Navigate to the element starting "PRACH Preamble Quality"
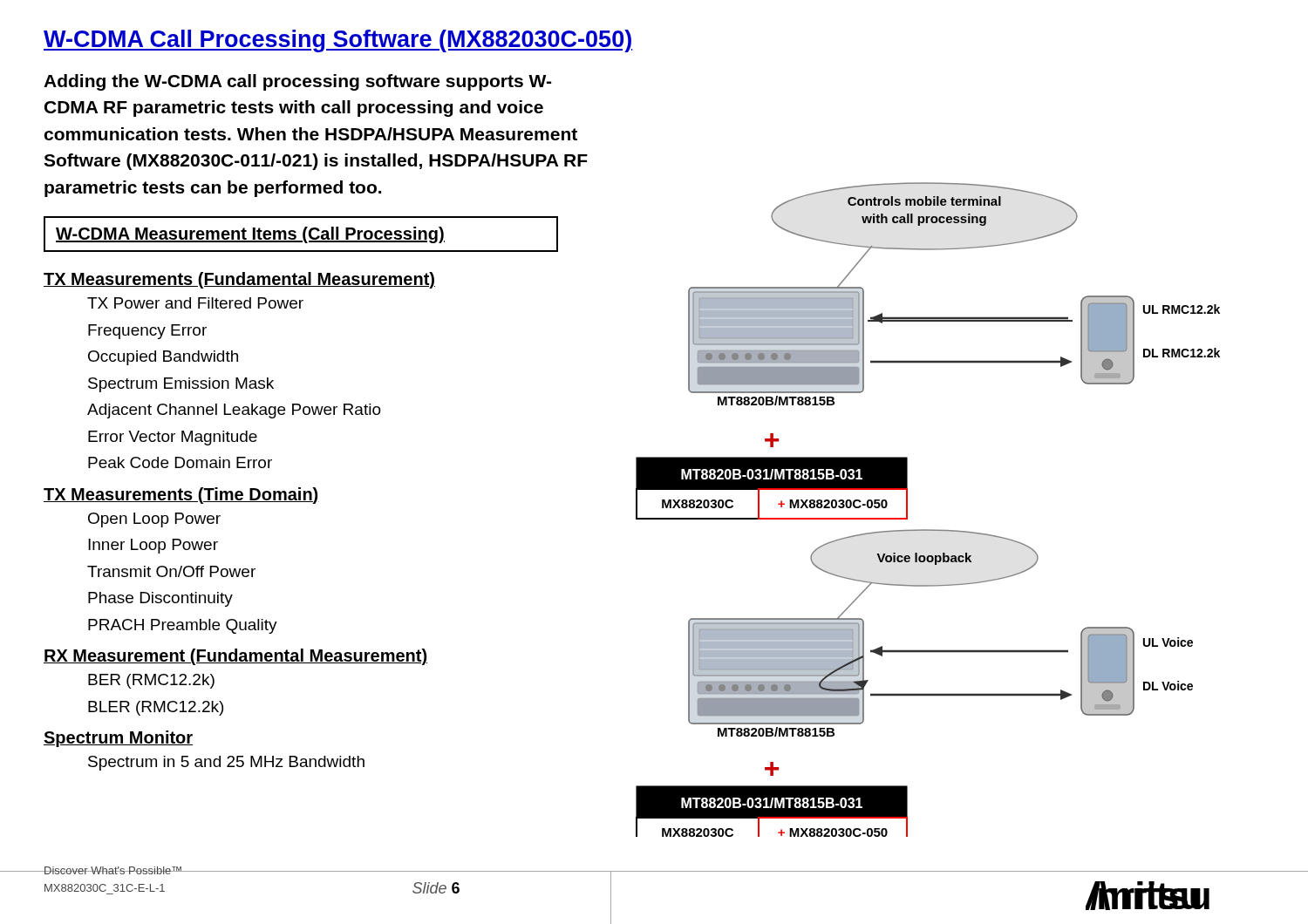This screenshot has height=924, width=1308. (182, 624)
